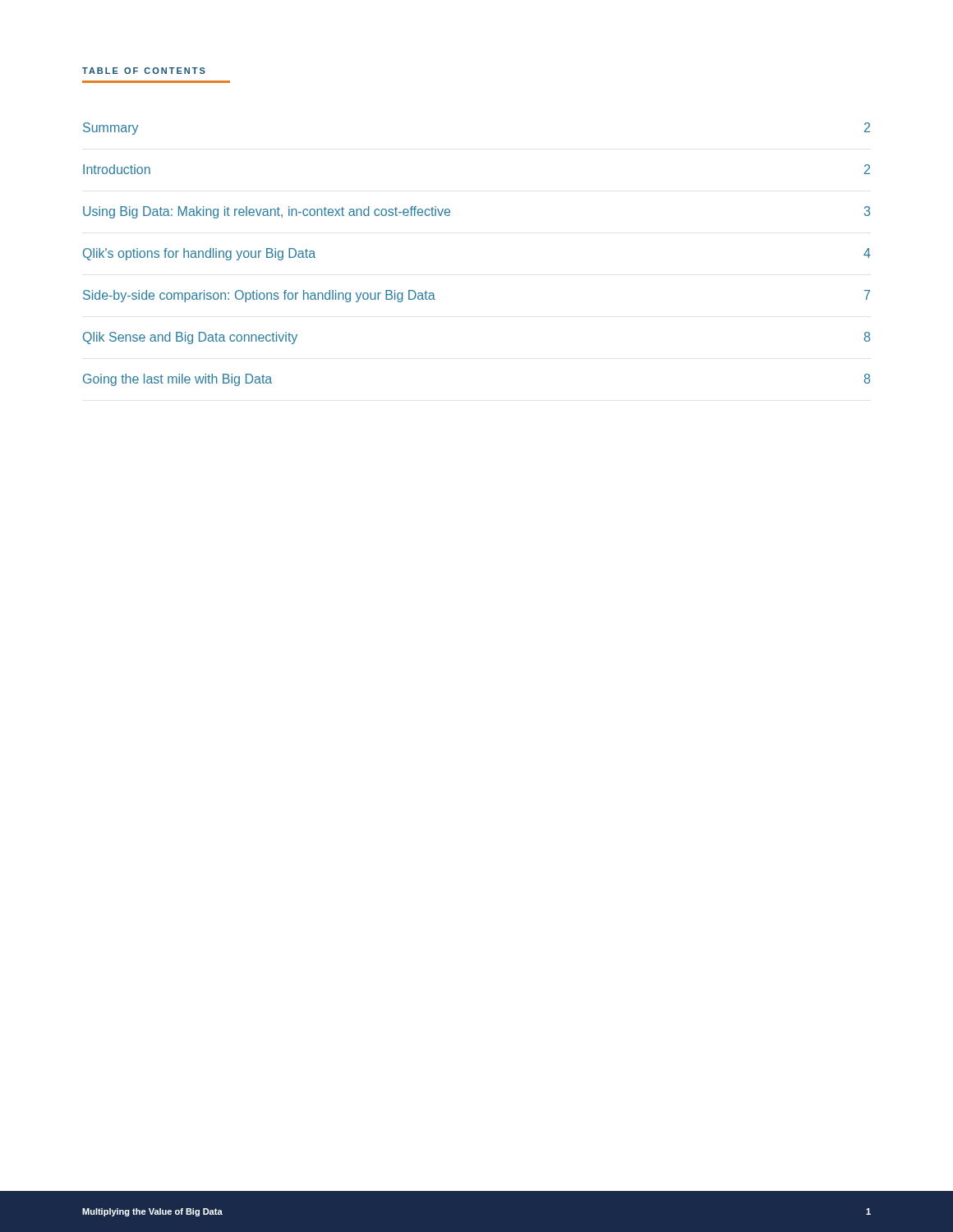Image resolution: width=953 pixels, height=1232 pixels.
Task: Find "TABLE OF CONTENTS" on this page
Action: pos(144,71)
